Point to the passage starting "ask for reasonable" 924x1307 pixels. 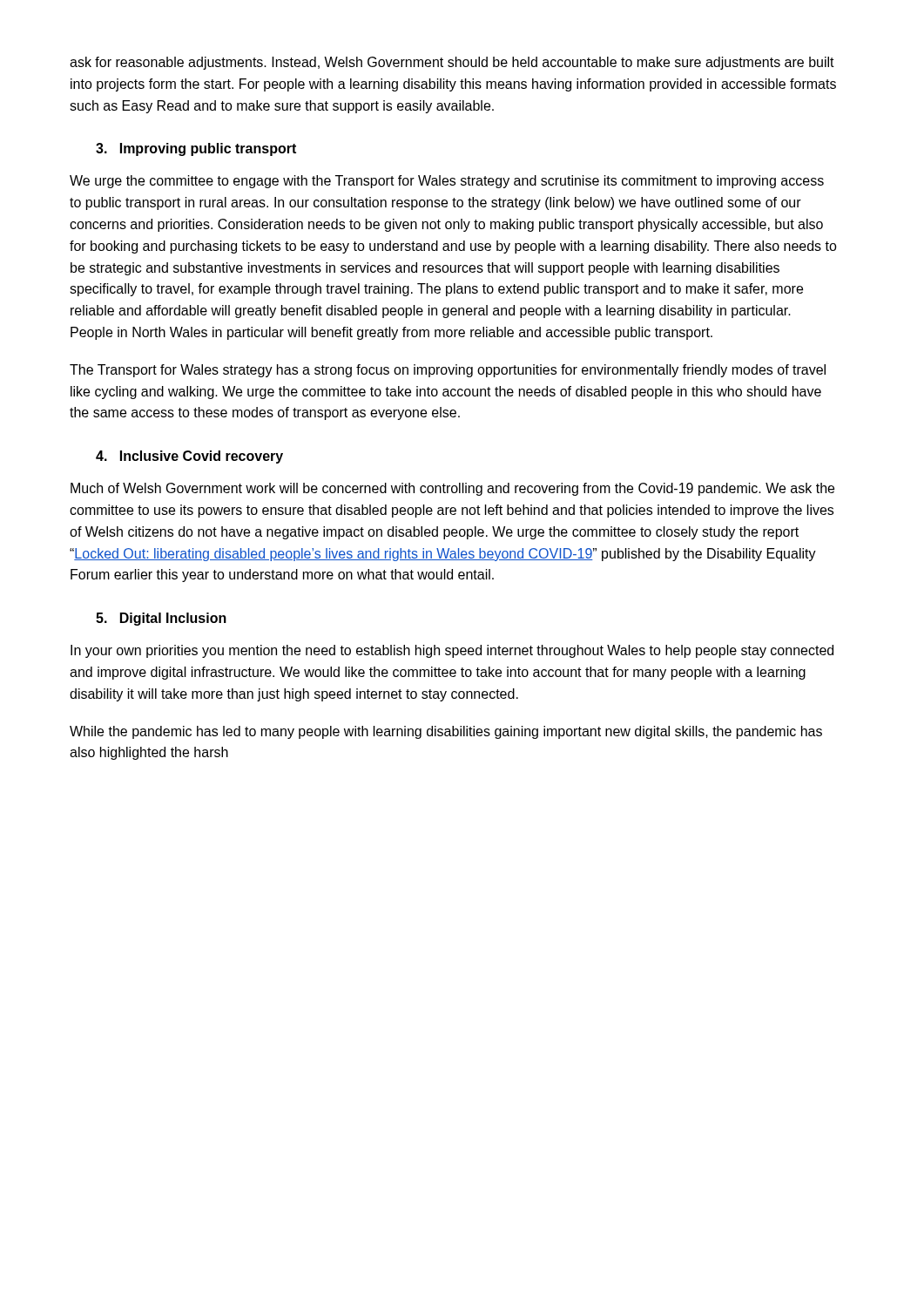453,84
